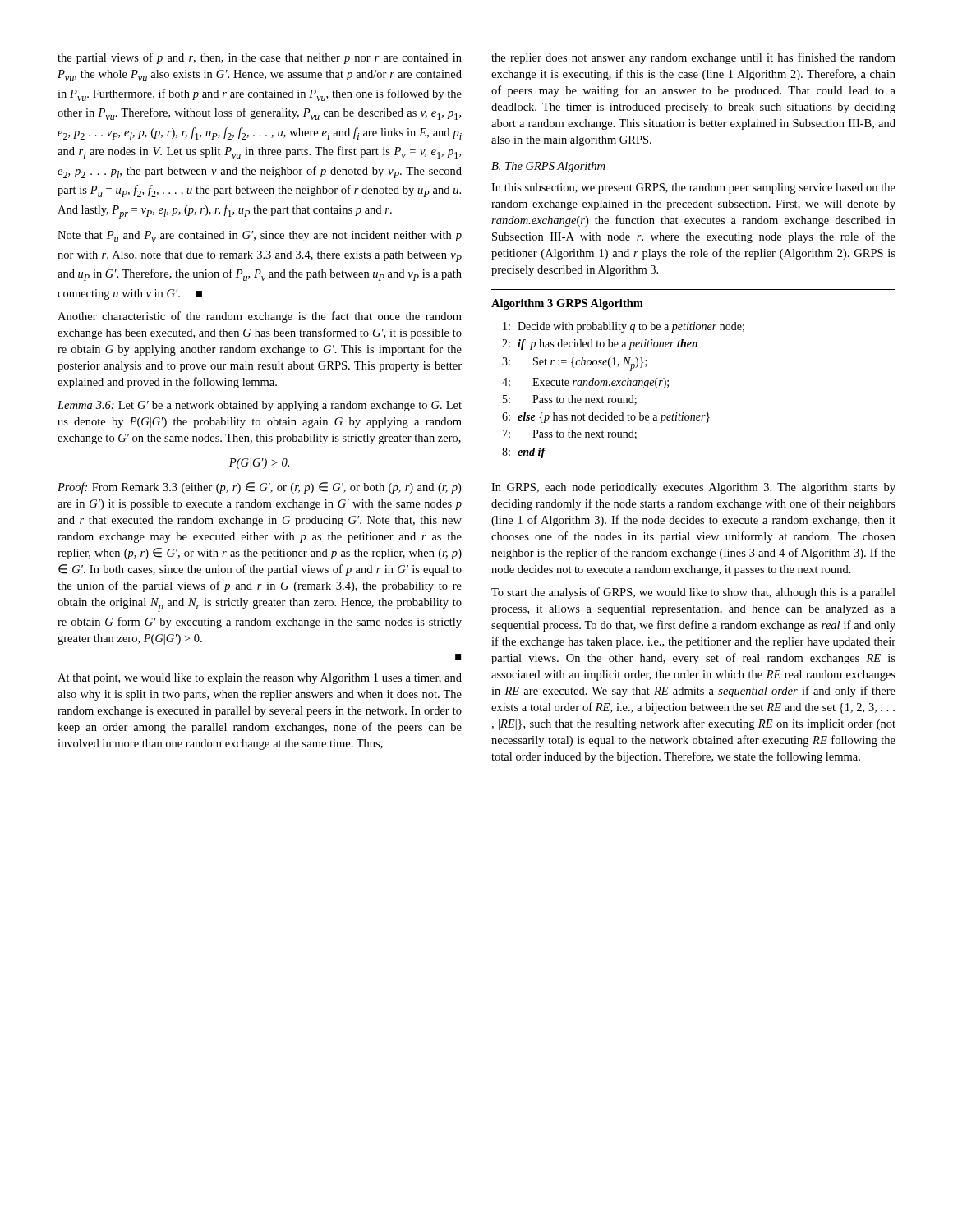Find the text block with the text "the replier does"

[693, 99]
